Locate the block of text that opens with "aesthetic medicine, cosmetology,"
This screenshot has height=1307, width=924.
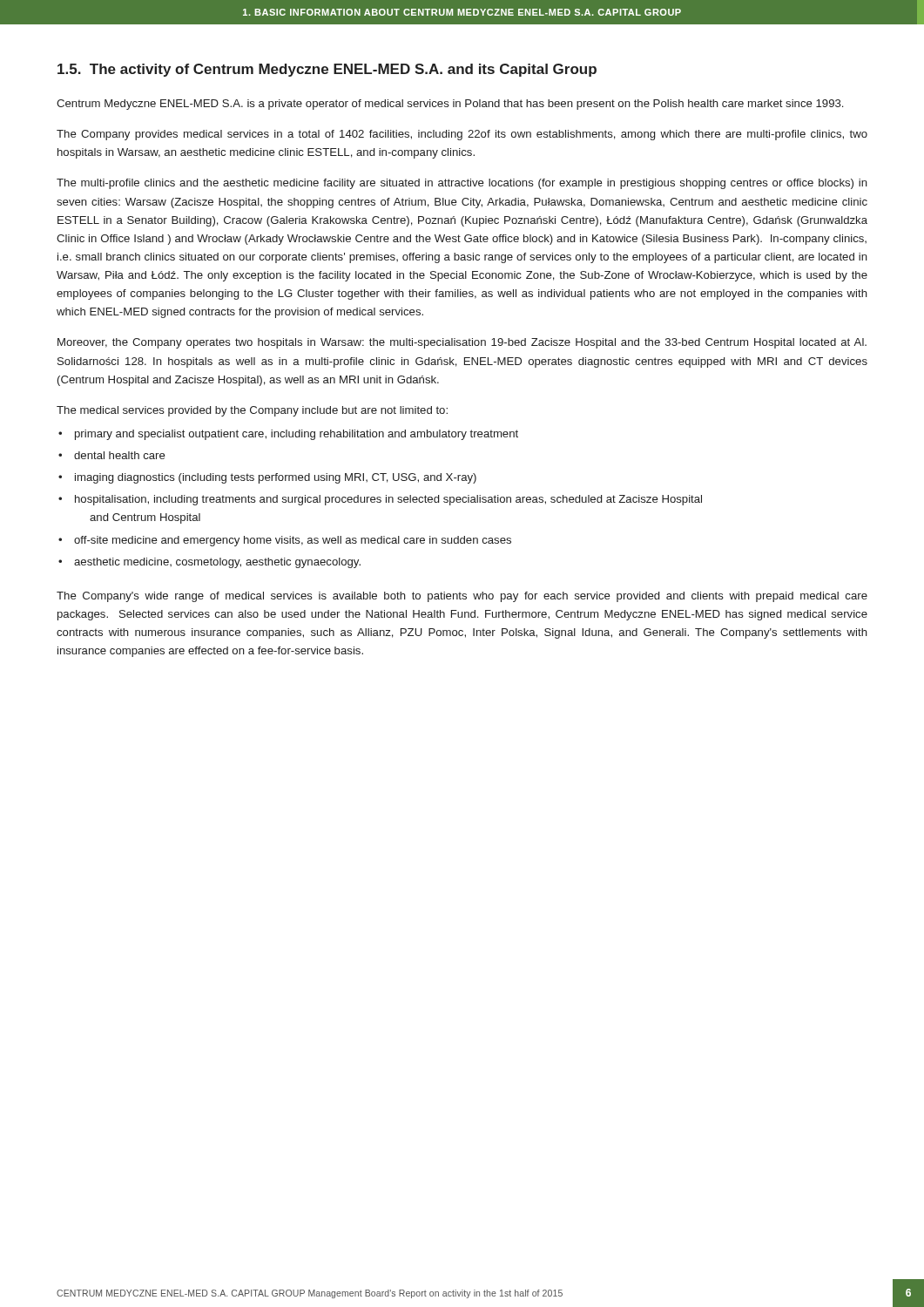tap(218, 561)
